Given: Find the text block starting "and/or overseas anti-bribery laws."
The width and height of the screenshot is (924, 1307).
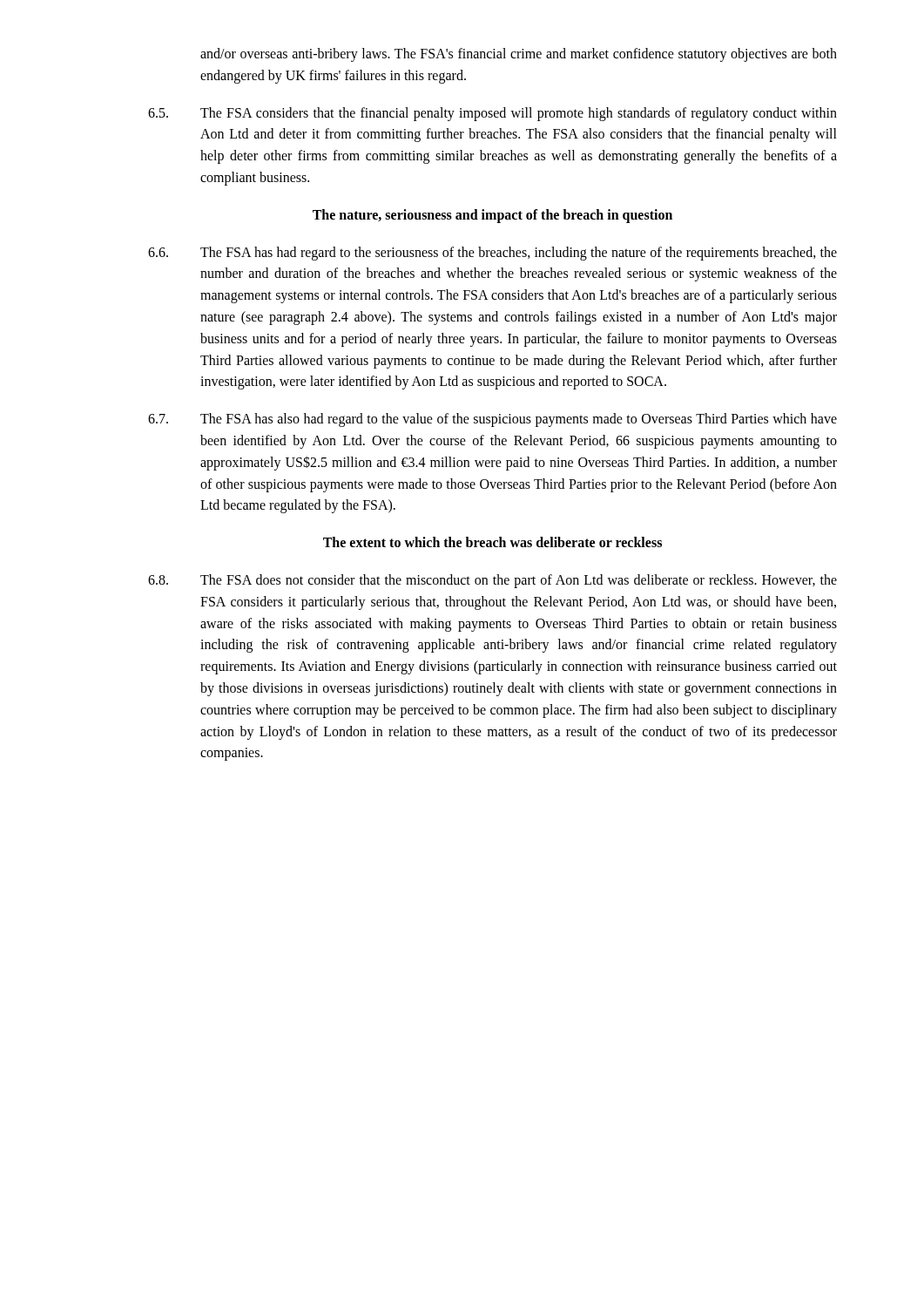Looking at the screenshot, I should point(519,64).
